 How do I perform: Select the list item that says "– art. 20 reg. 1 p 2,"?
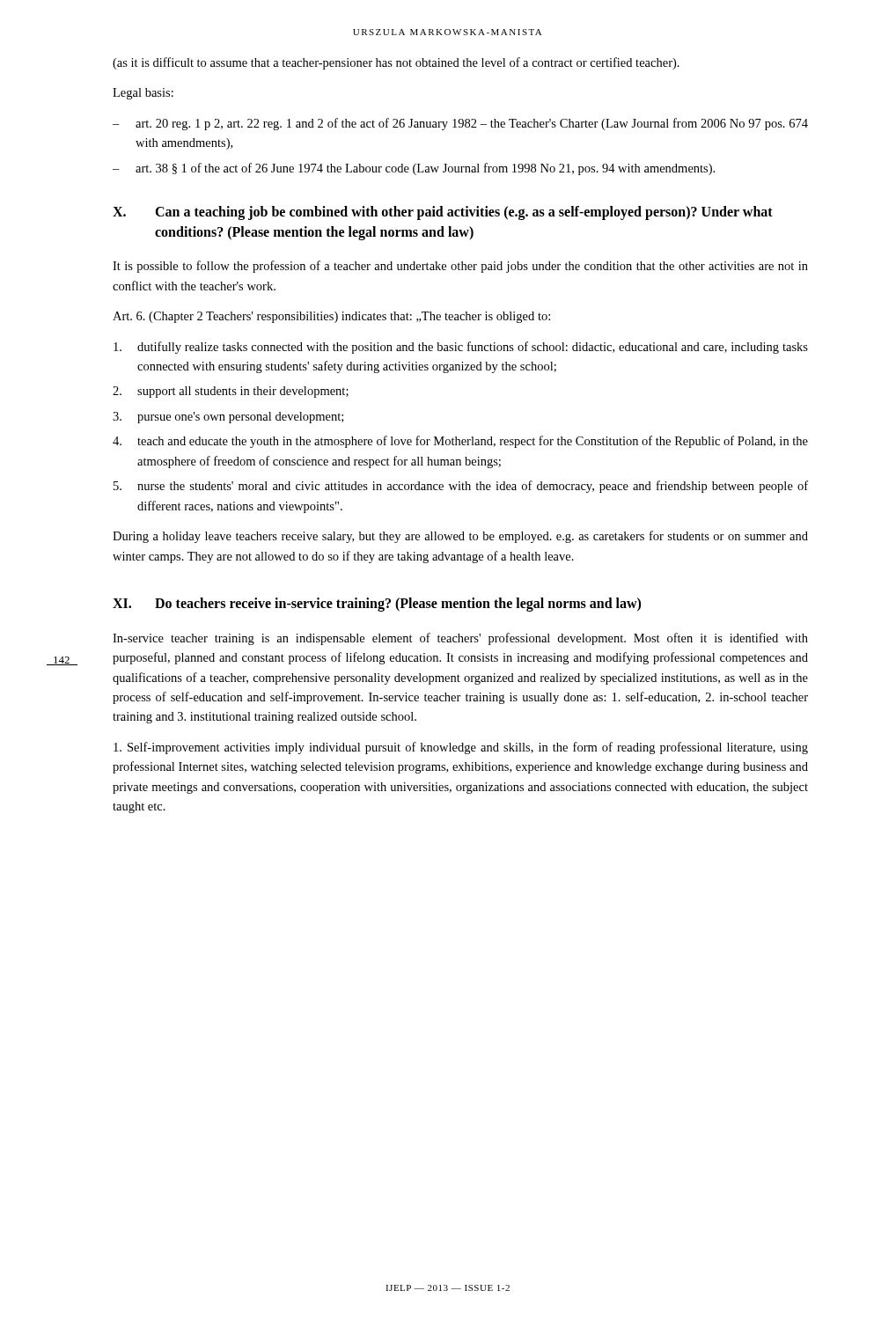click(x=460, y=133)
